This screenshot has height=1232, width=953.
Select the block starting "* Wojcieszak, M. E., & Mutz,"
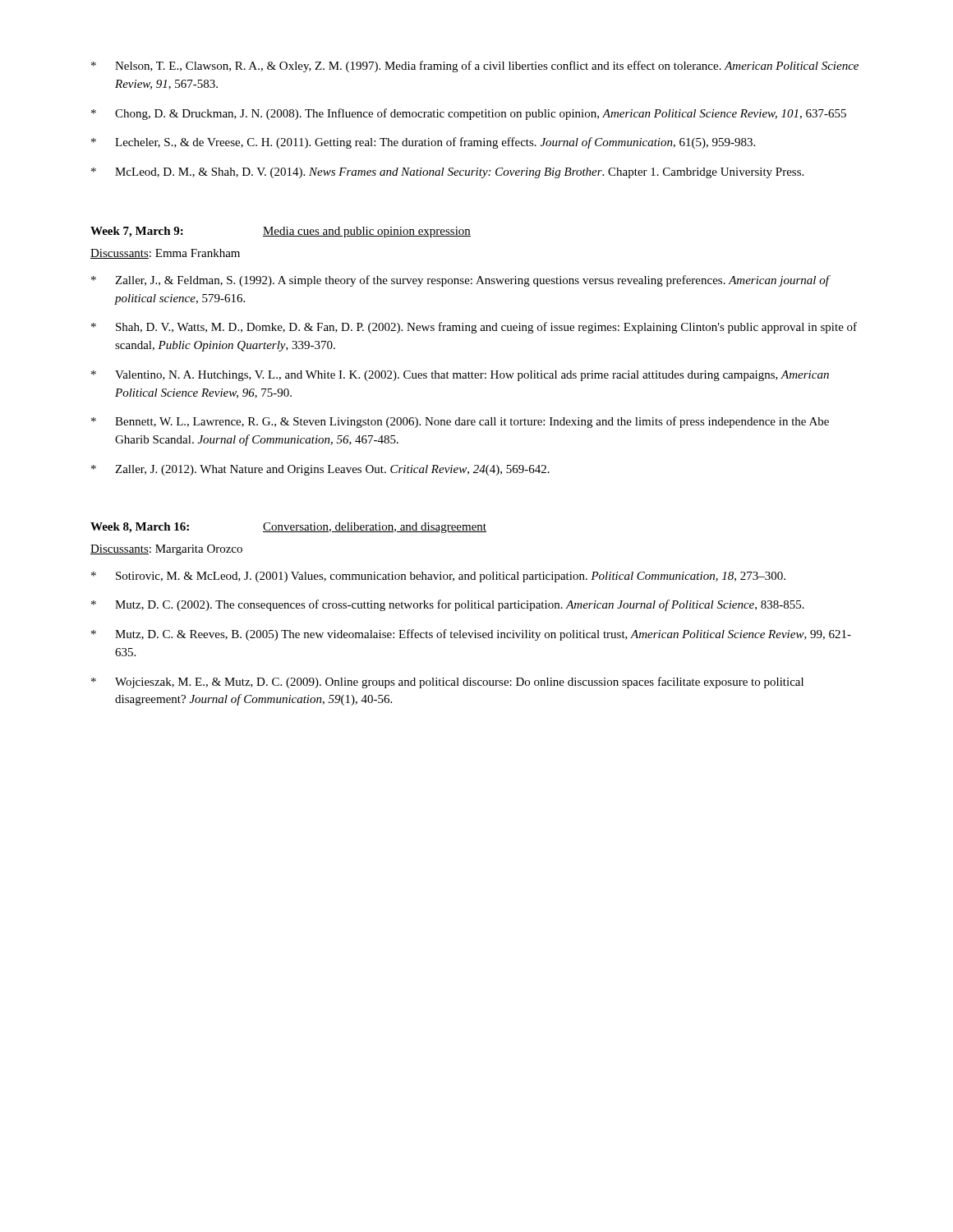(x=476, y=691)
